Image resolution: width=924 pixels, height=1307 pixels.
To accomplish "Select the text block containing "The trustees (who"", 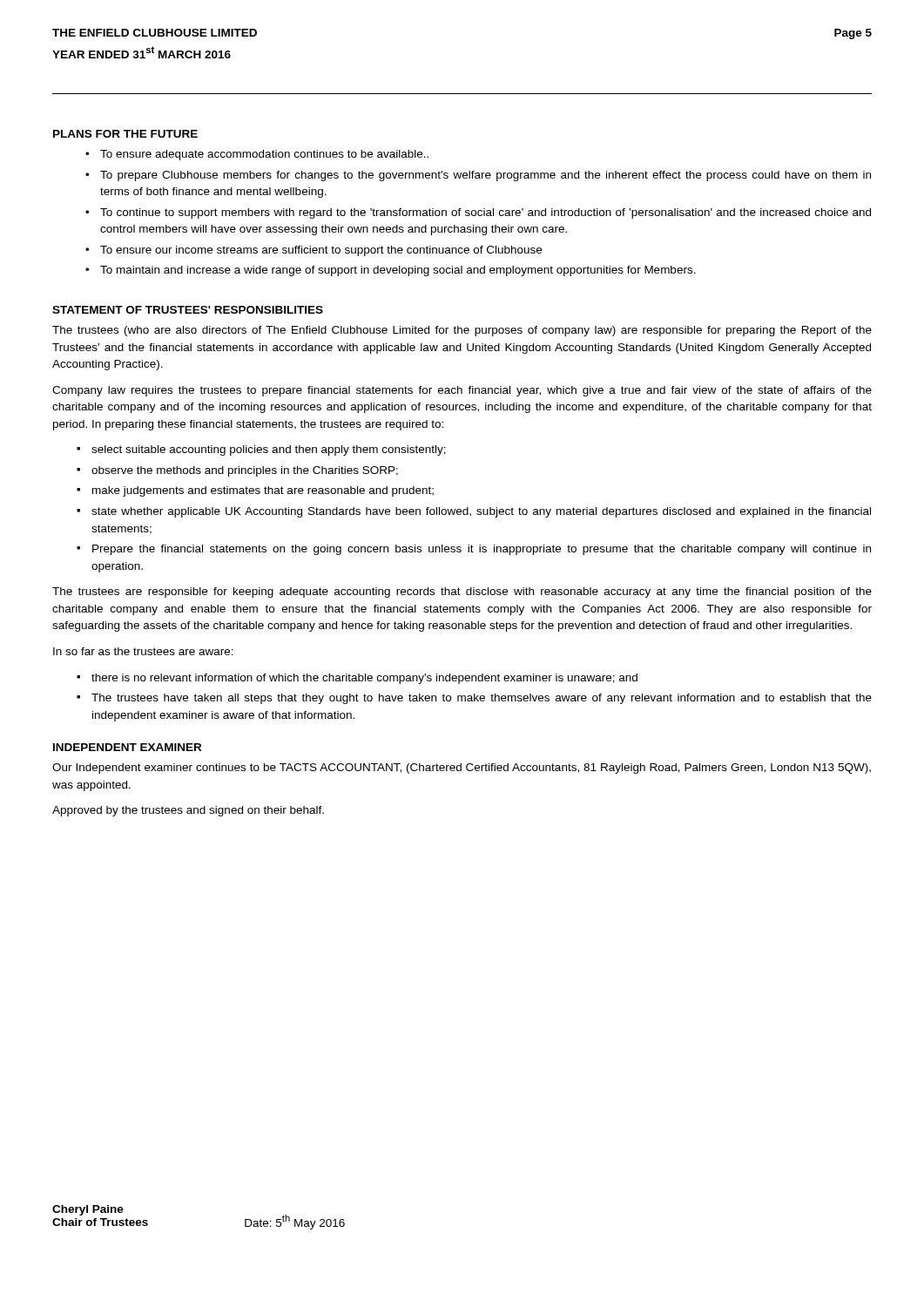I will coord(462,347).
